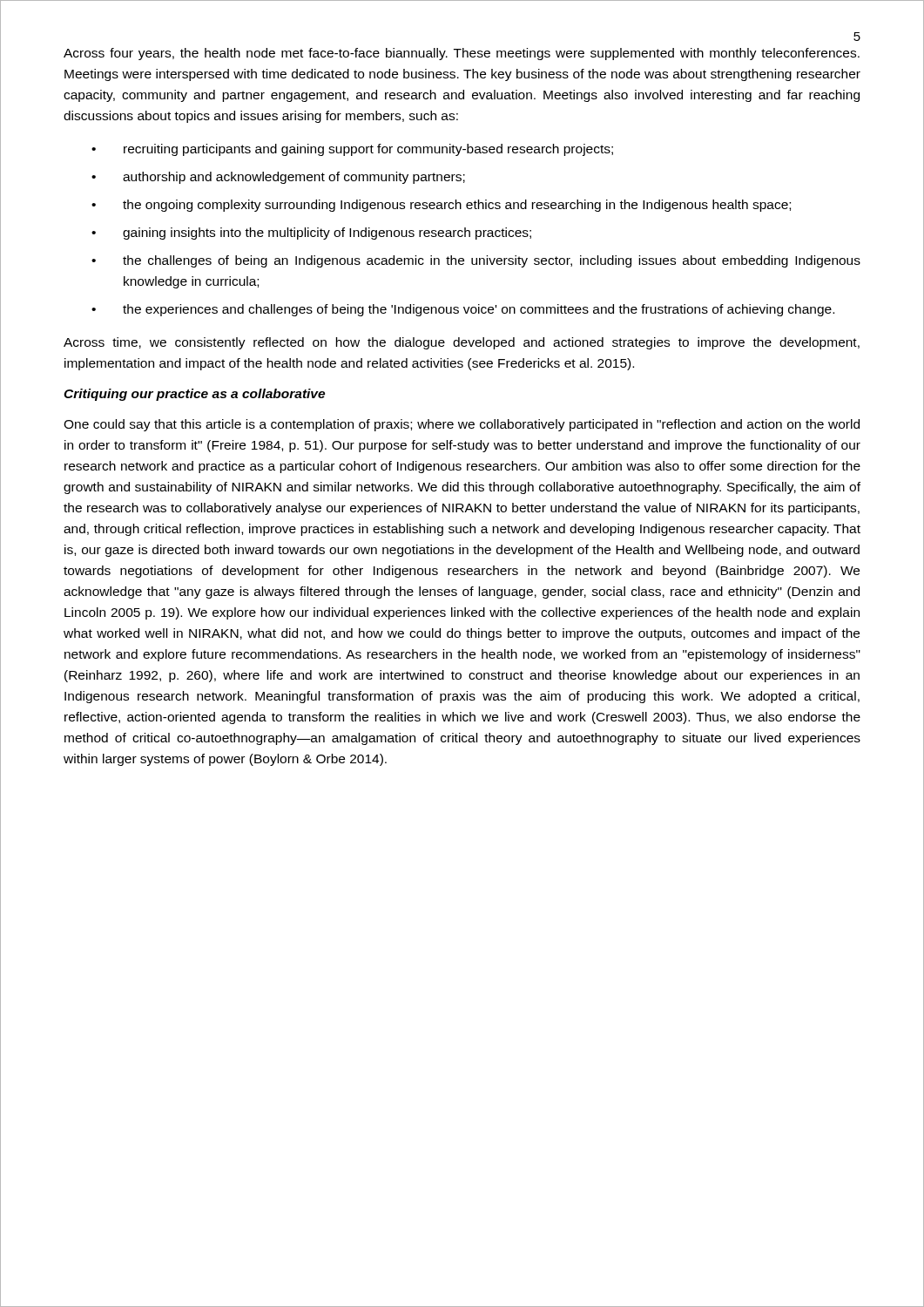924x1307 pixels.
Task: Locate the list item containing "the ongoing complexity surrounding Indigenous"
Action: 462,205
